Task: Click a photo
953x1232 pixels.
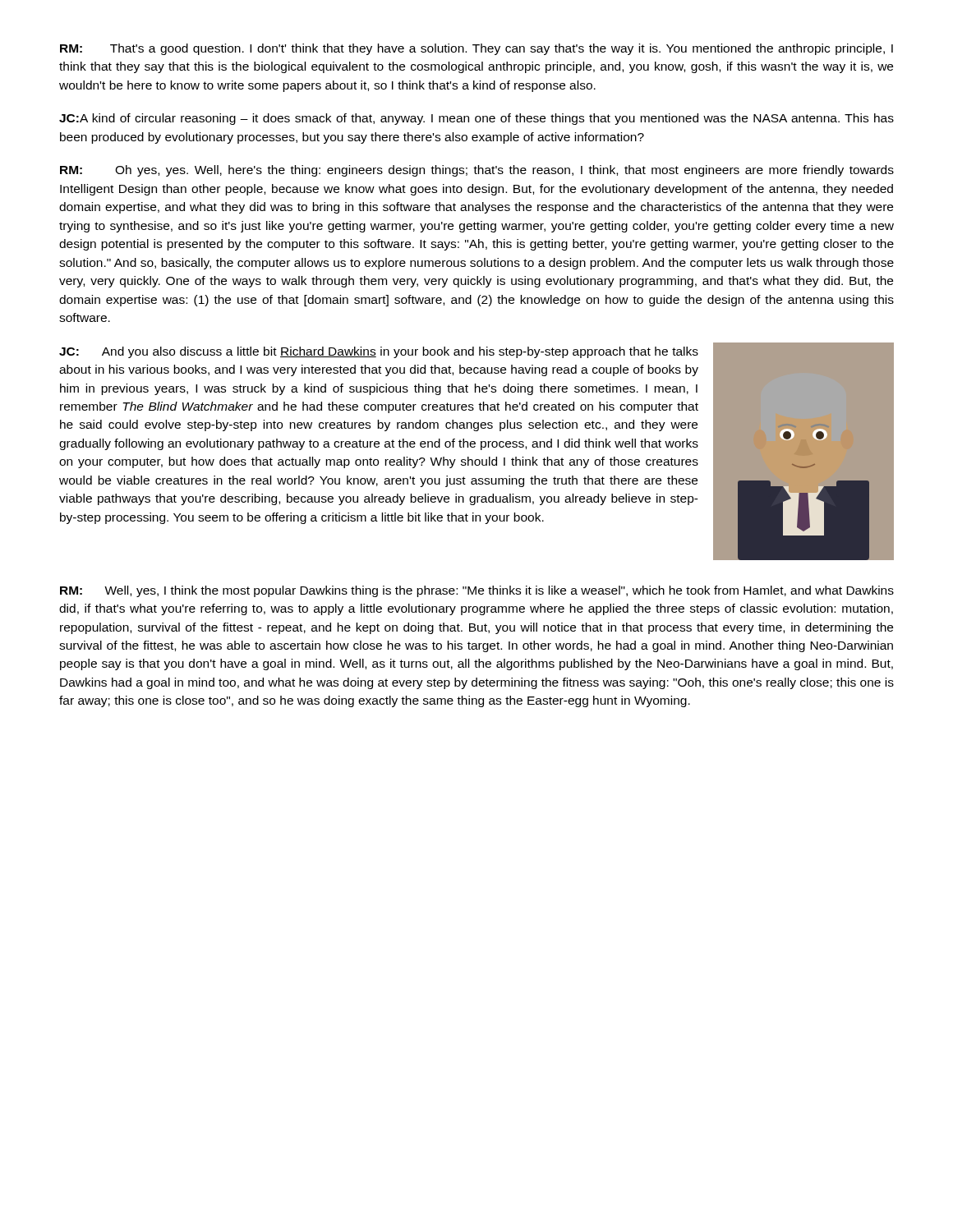Action: pyautogui.click(x=803, y=451)
